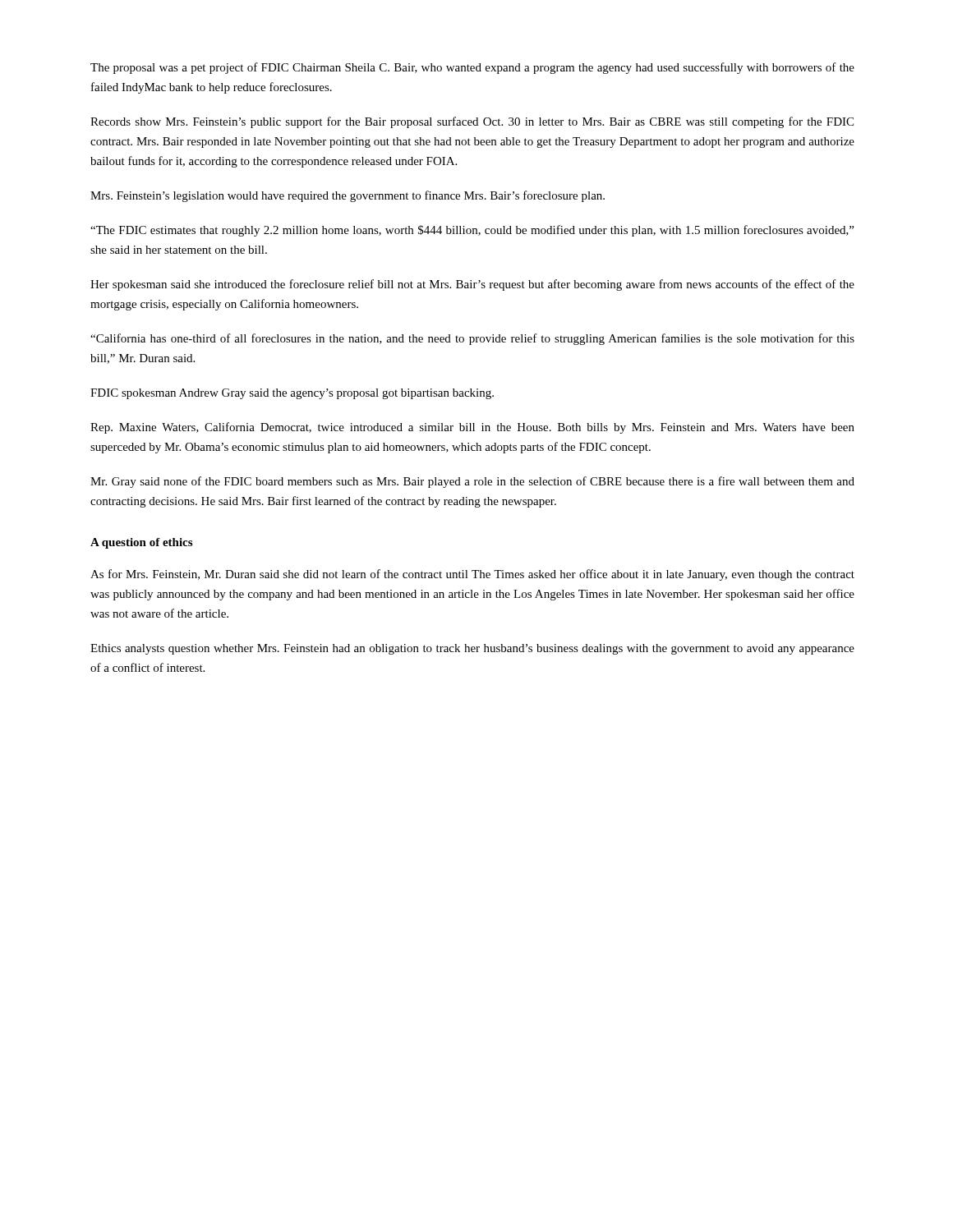Click on the section header containing "A question of ethics"
The height and width of the screenshot is (1232, 953).
tap(142, 542)
